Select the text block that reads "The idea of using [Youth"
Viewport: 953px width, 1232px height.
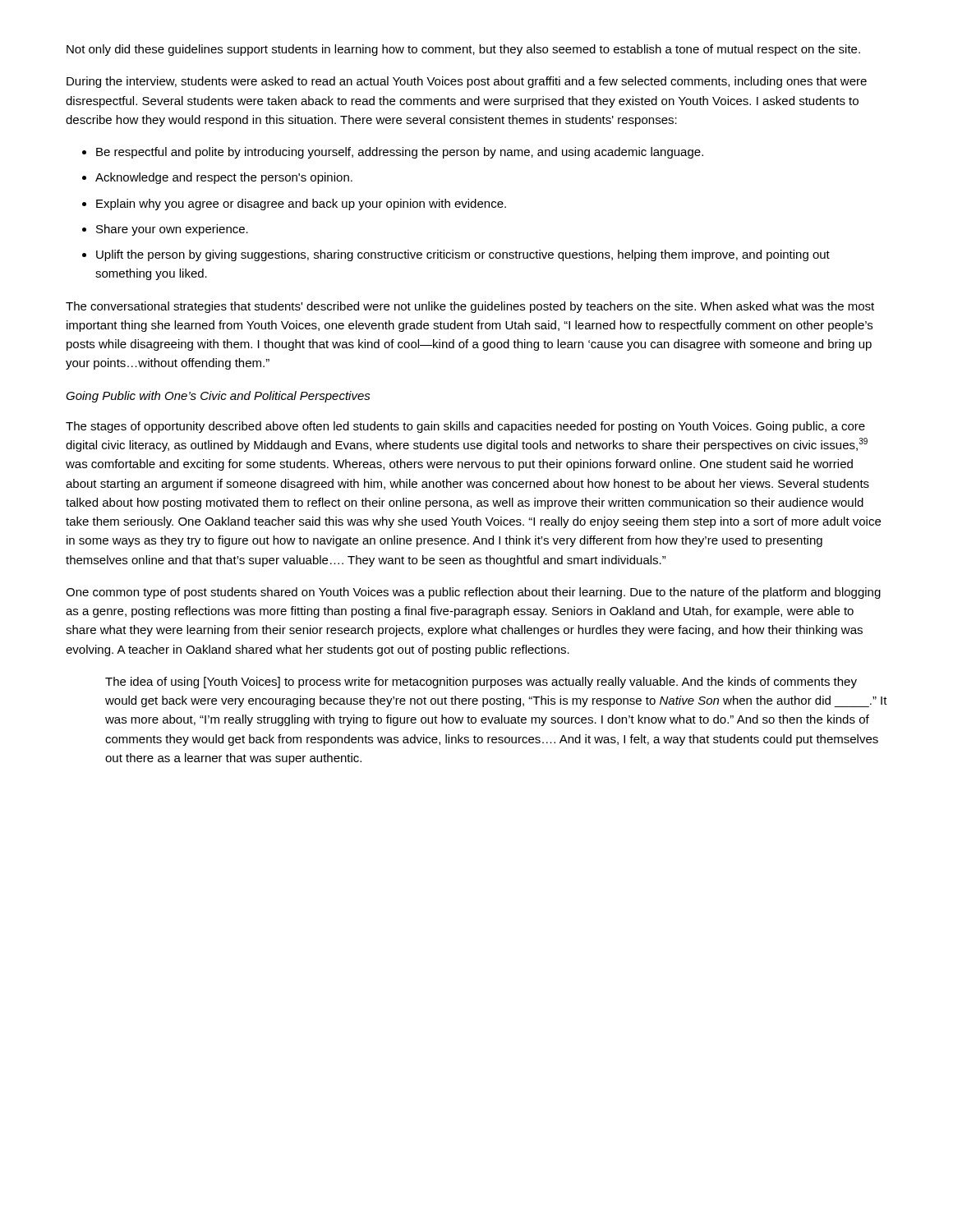click(476, 719)
